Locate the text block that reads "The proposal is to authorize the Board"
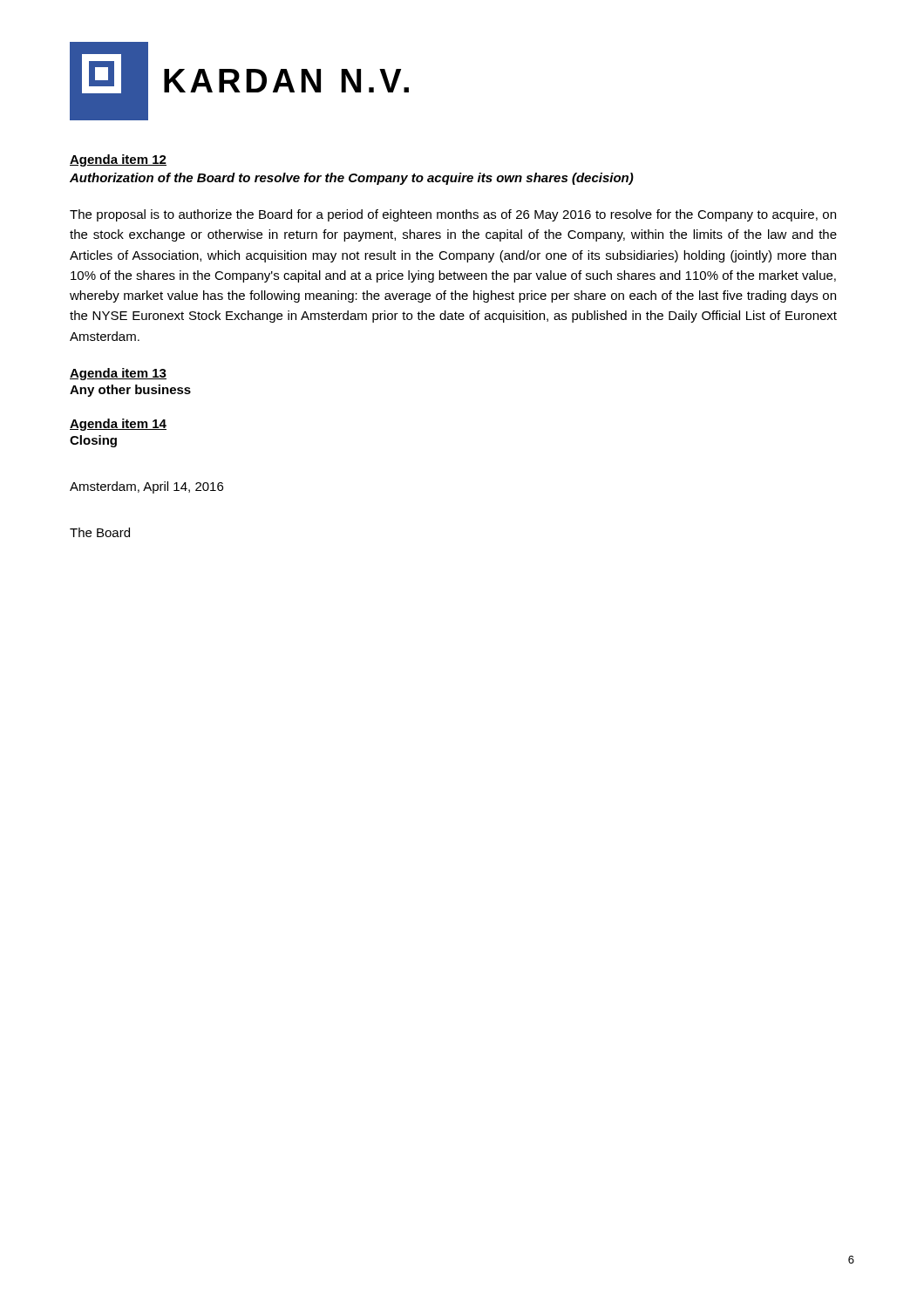This screenshot has width=924, height=1308. [453, 275]
